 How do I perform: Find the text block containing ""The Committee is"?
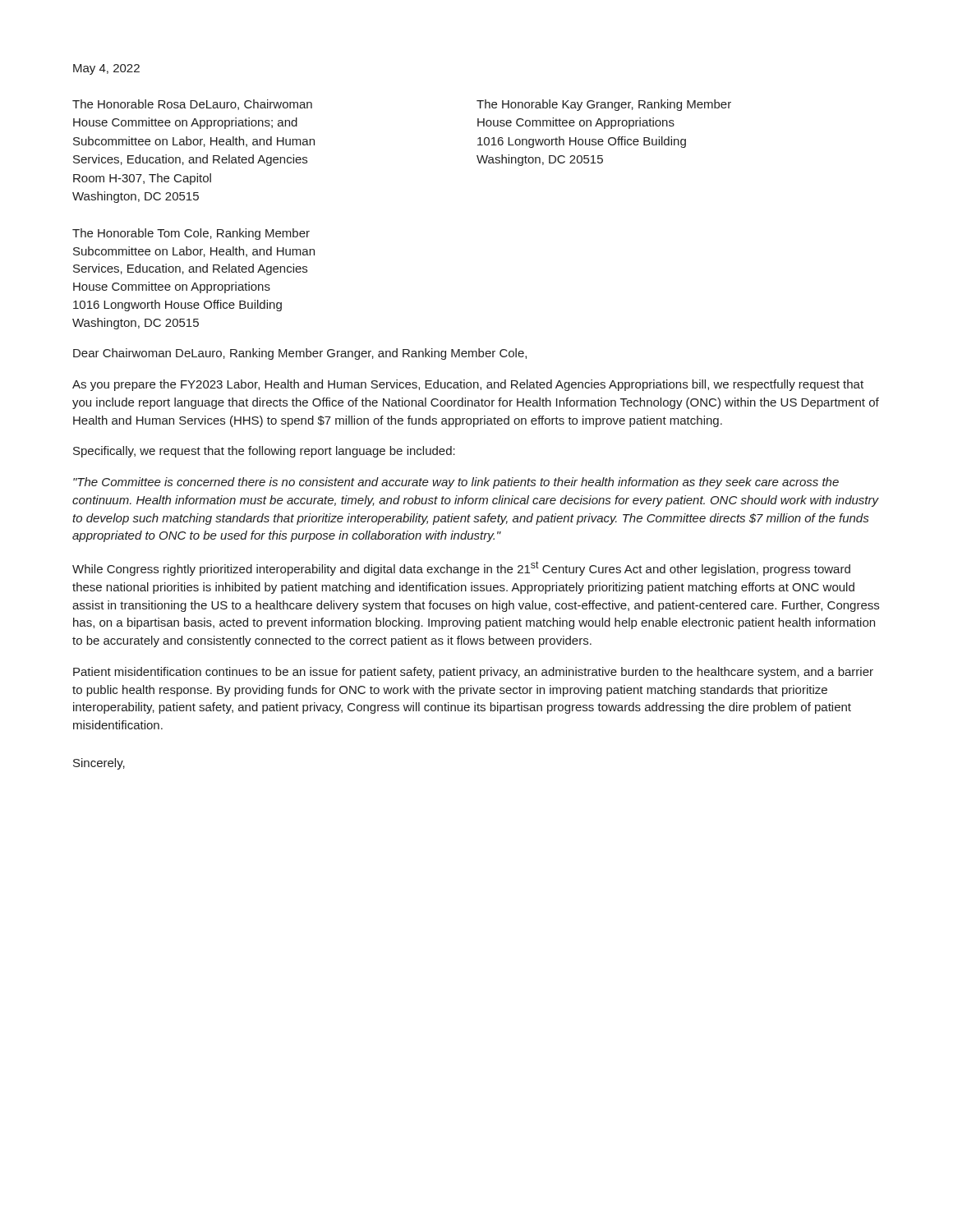475,509
